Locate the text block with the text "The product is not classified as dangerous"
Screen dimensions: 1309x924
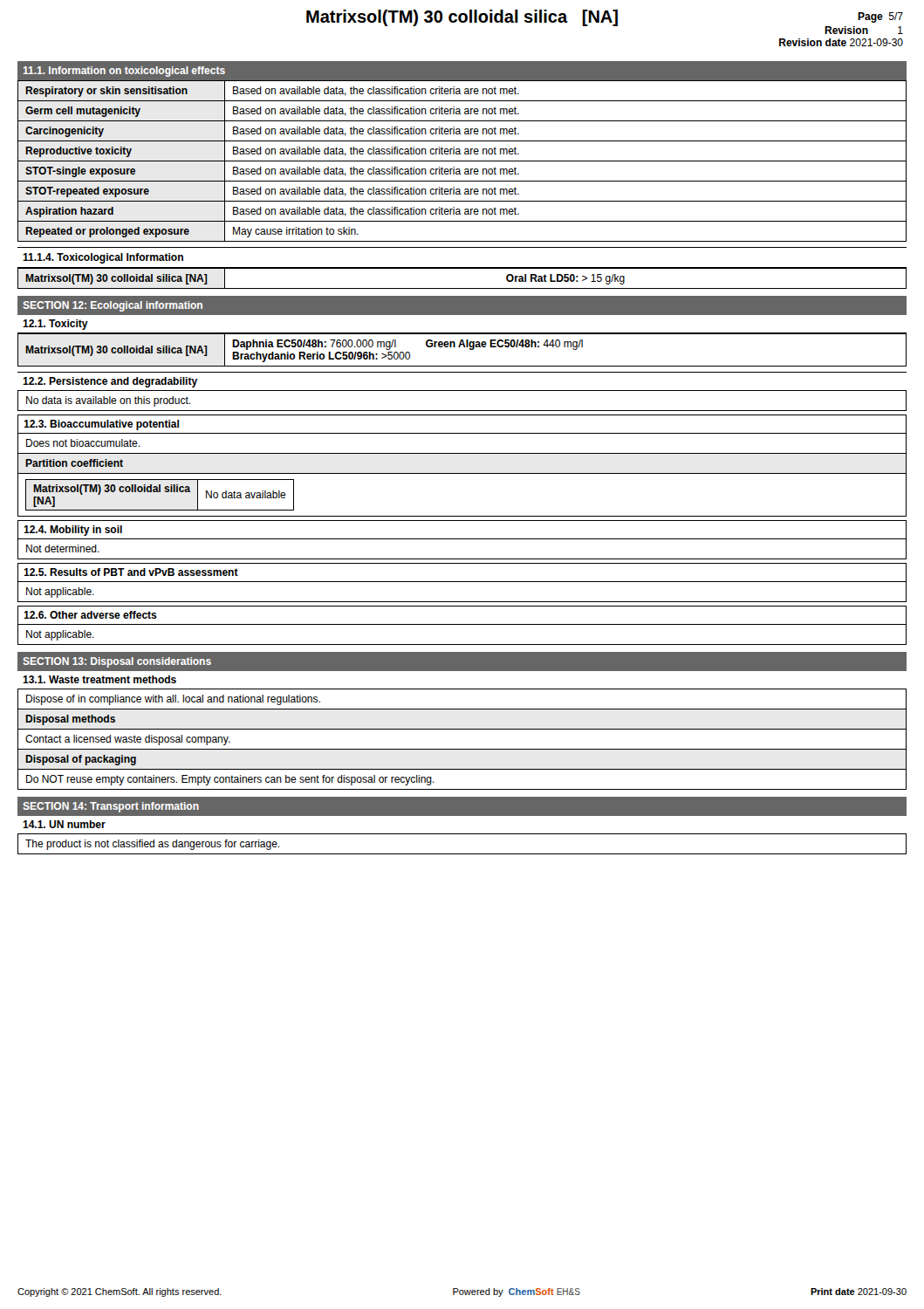tap(153, 844)
